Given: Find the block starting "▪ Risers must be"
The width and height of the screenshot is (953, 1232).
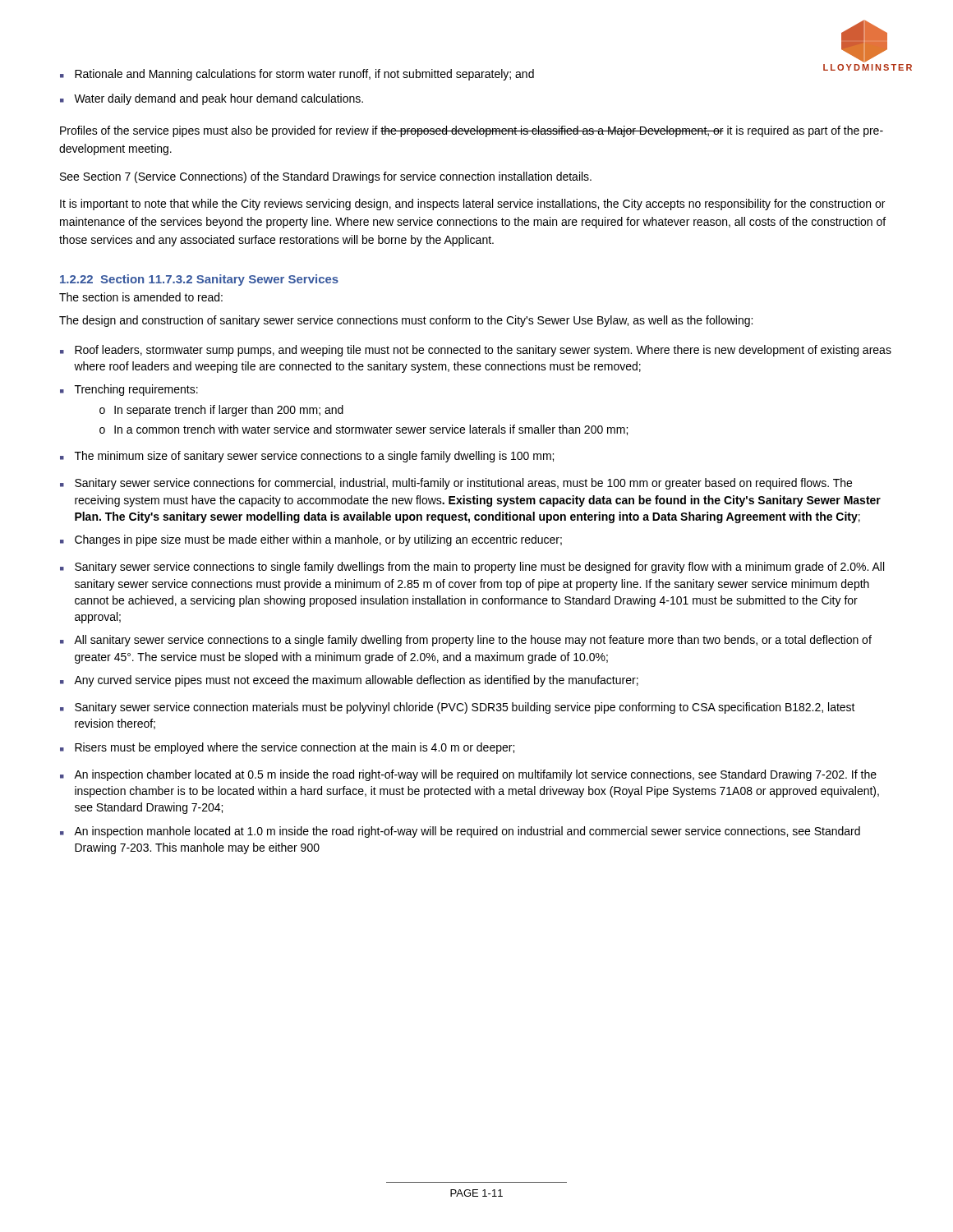Looking at the screenshot, I should click(x=476, y=749).
